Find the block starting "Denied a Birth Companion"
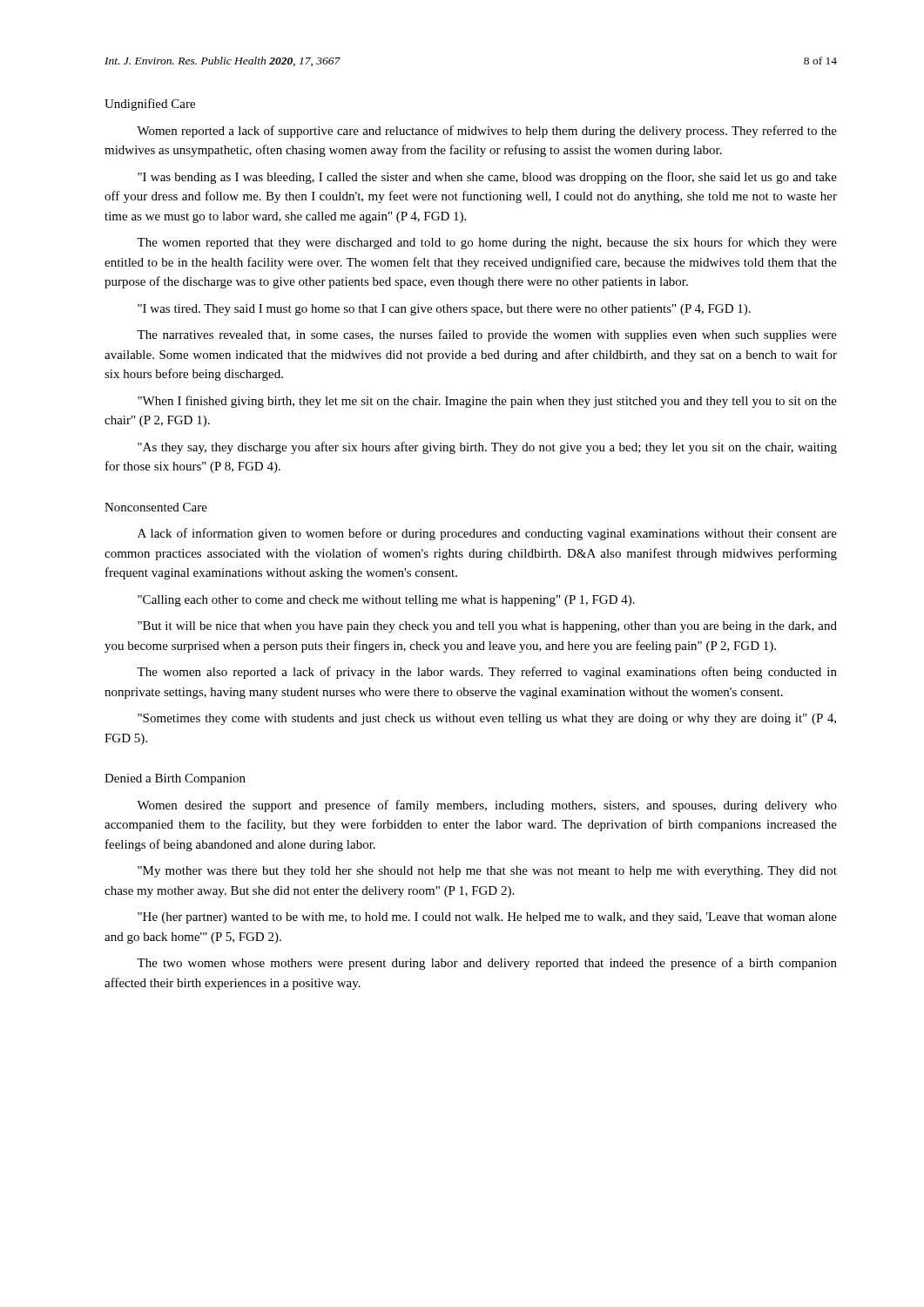Viewport: 924px width, 1307px height. pos(175,778)
